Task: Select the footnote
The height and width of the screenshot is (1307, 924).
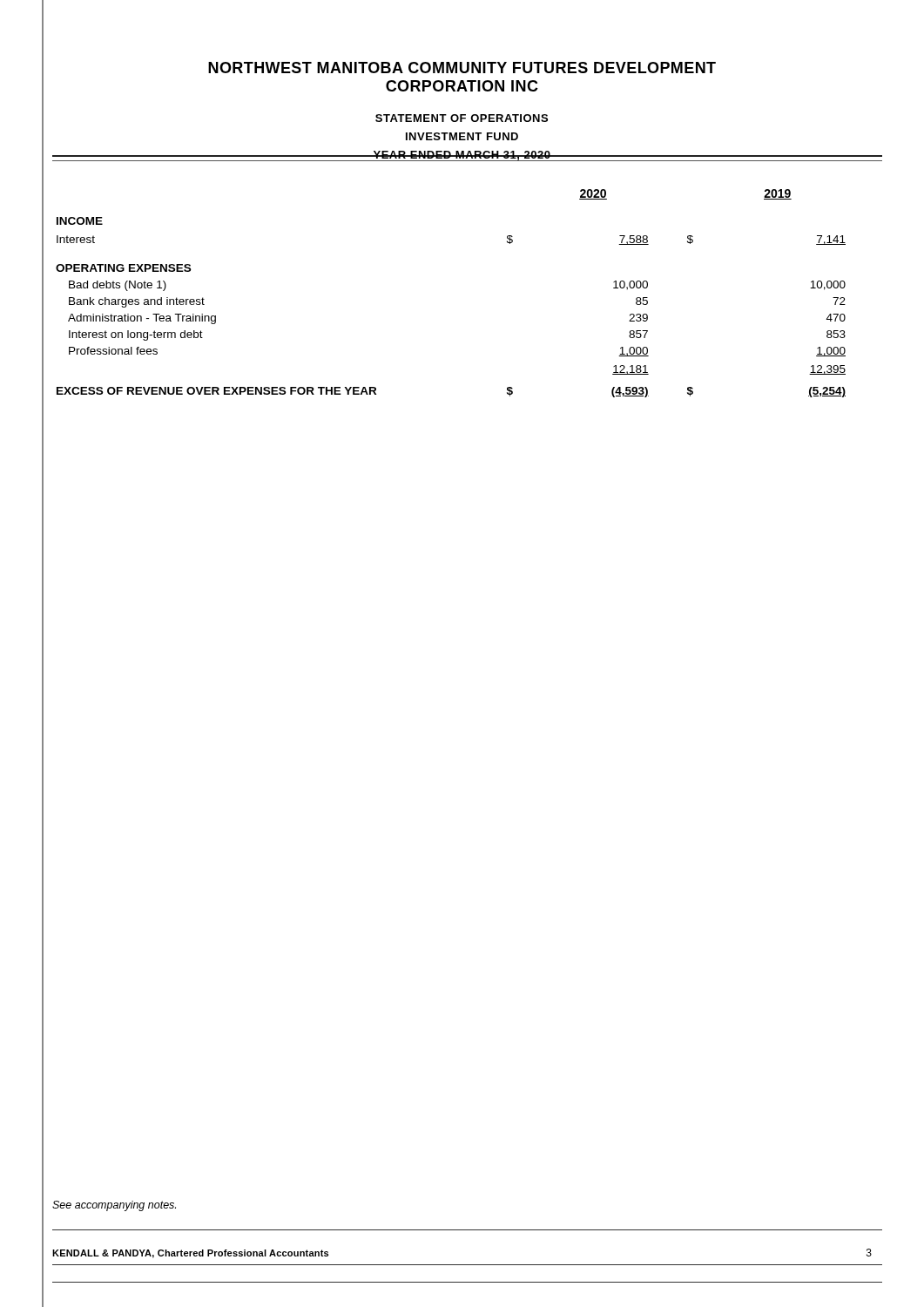Action: coord(115,1205)
